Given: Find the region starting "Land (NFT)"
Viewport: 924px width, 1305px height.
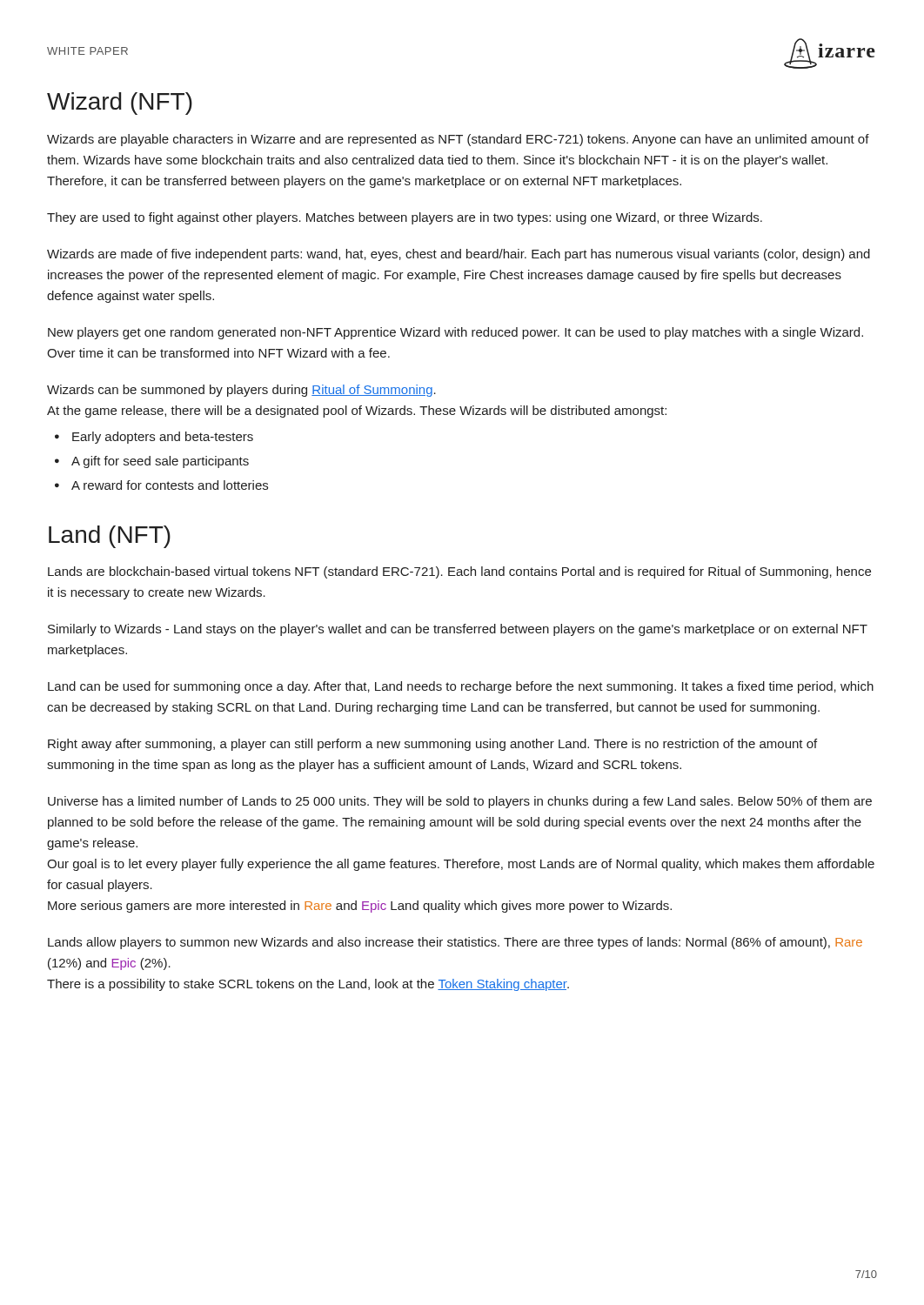Looking at the screenshot, I should coord(109,534).
